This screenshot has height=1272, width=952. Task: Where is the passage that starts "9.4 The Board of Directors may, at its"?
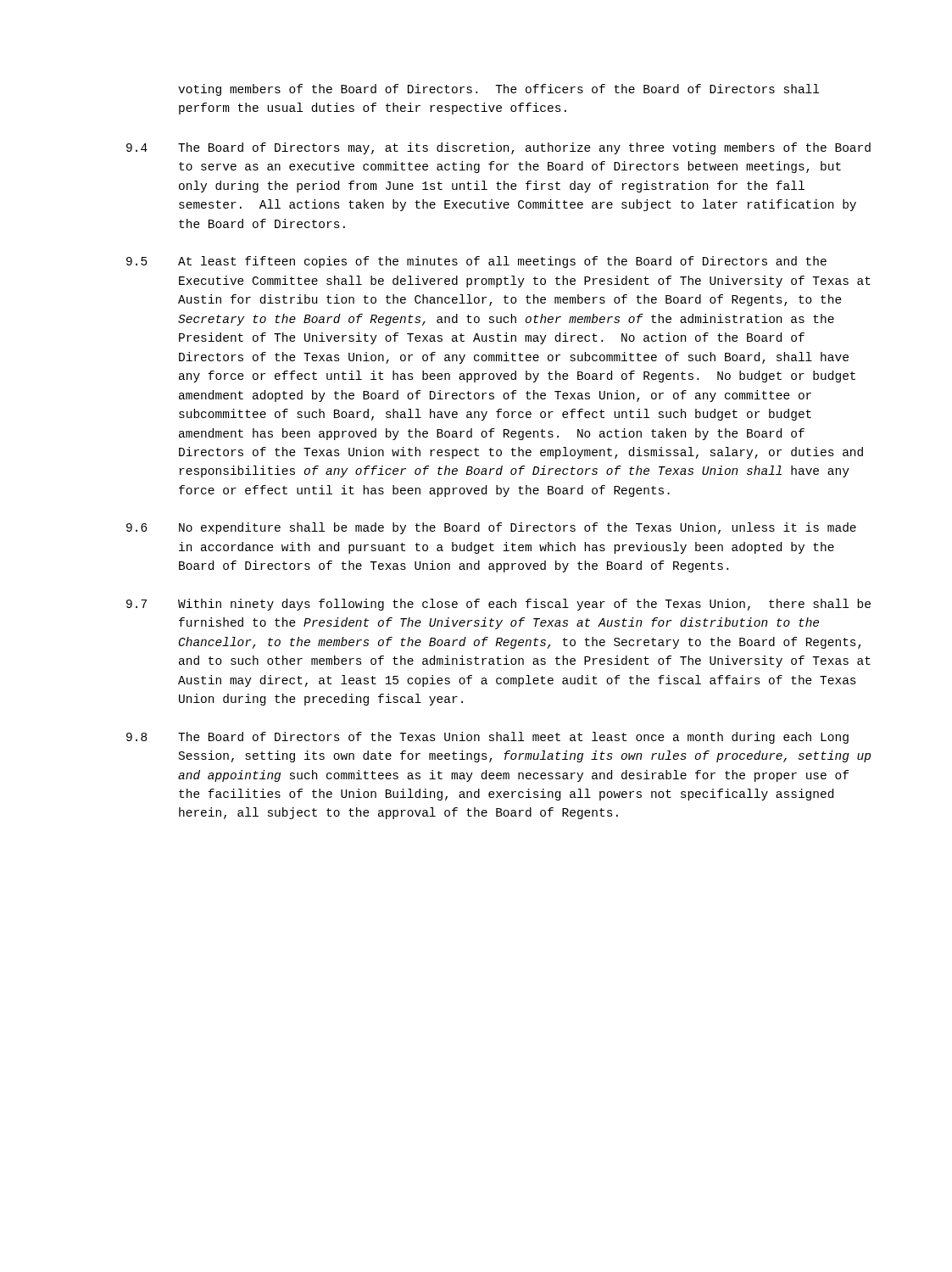pyautogui.click(x=501, y=187)
